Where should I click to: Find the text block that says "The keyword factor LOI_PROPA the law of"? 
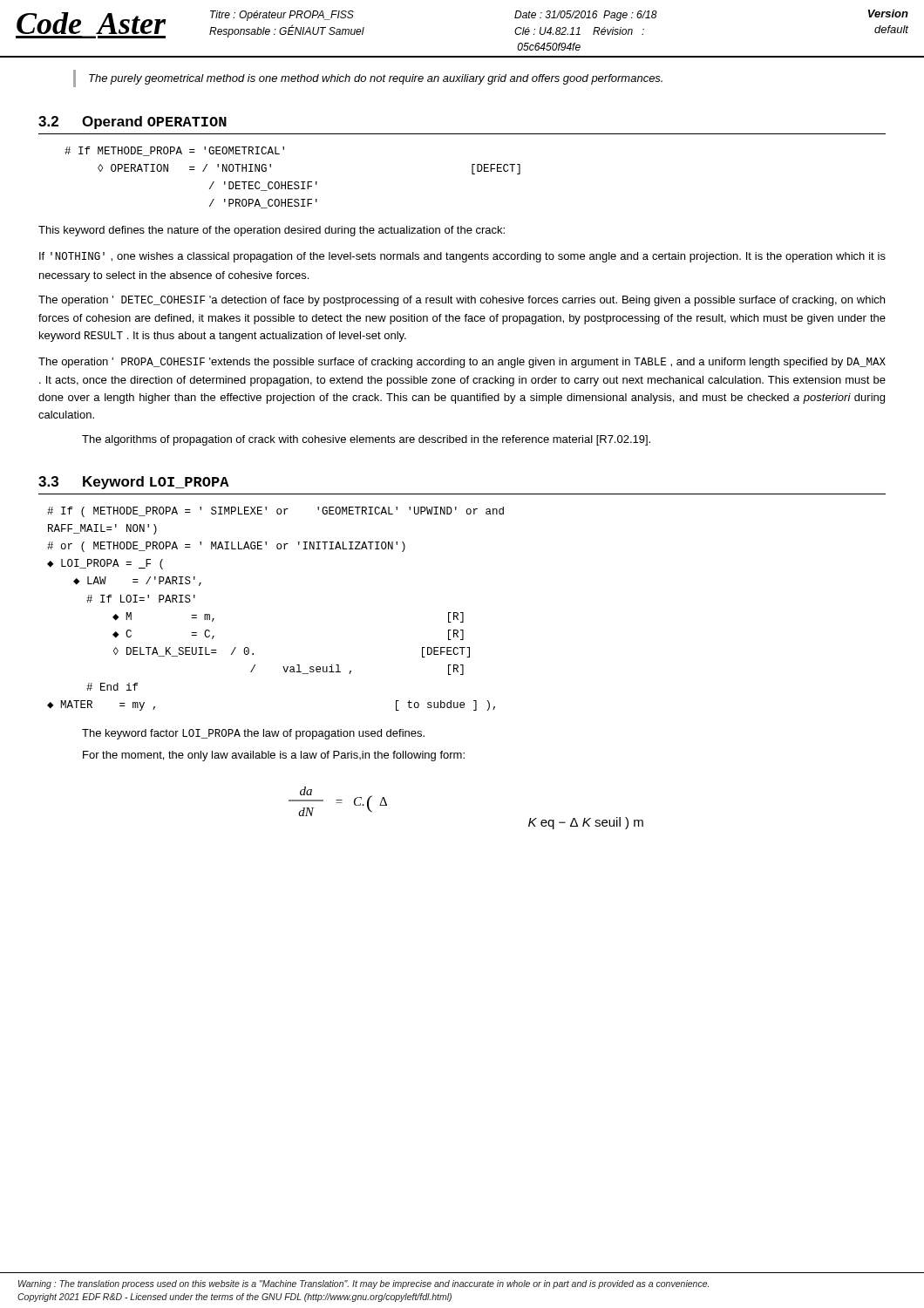pyautogui.click(x=254, y=733)
